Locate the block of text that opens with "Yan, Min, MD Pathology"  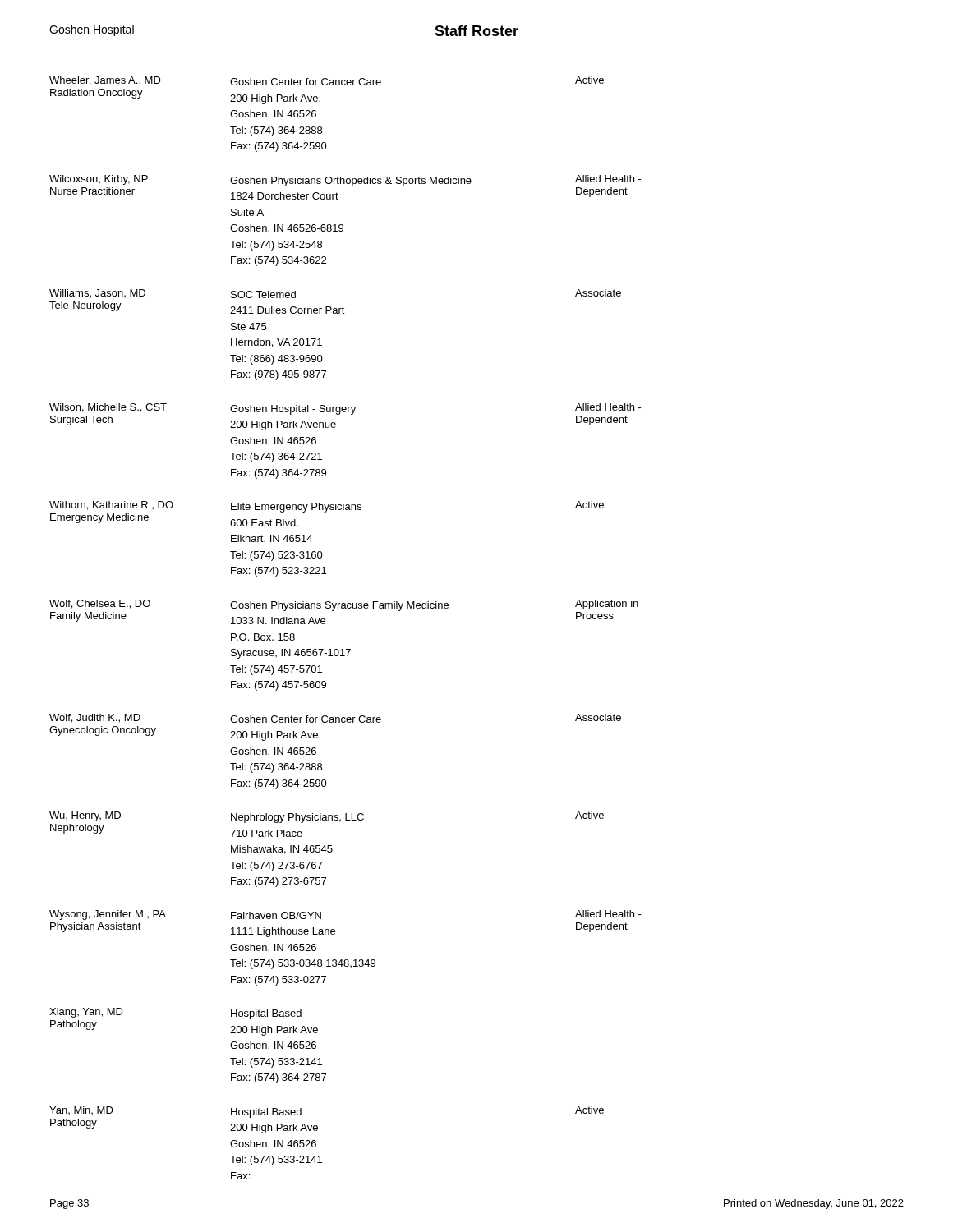88,1121
